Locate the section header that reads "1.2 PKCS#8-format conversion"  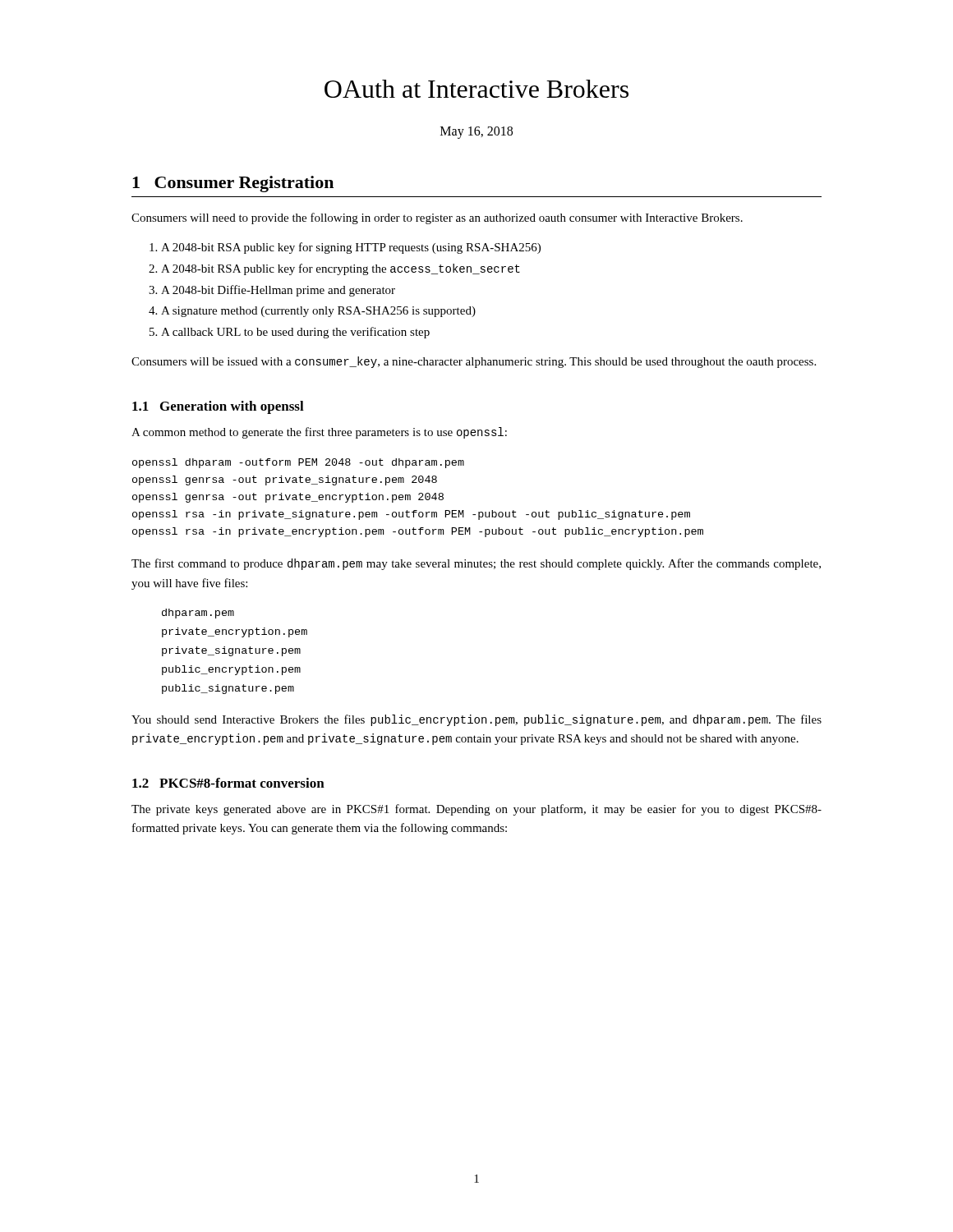228,783
